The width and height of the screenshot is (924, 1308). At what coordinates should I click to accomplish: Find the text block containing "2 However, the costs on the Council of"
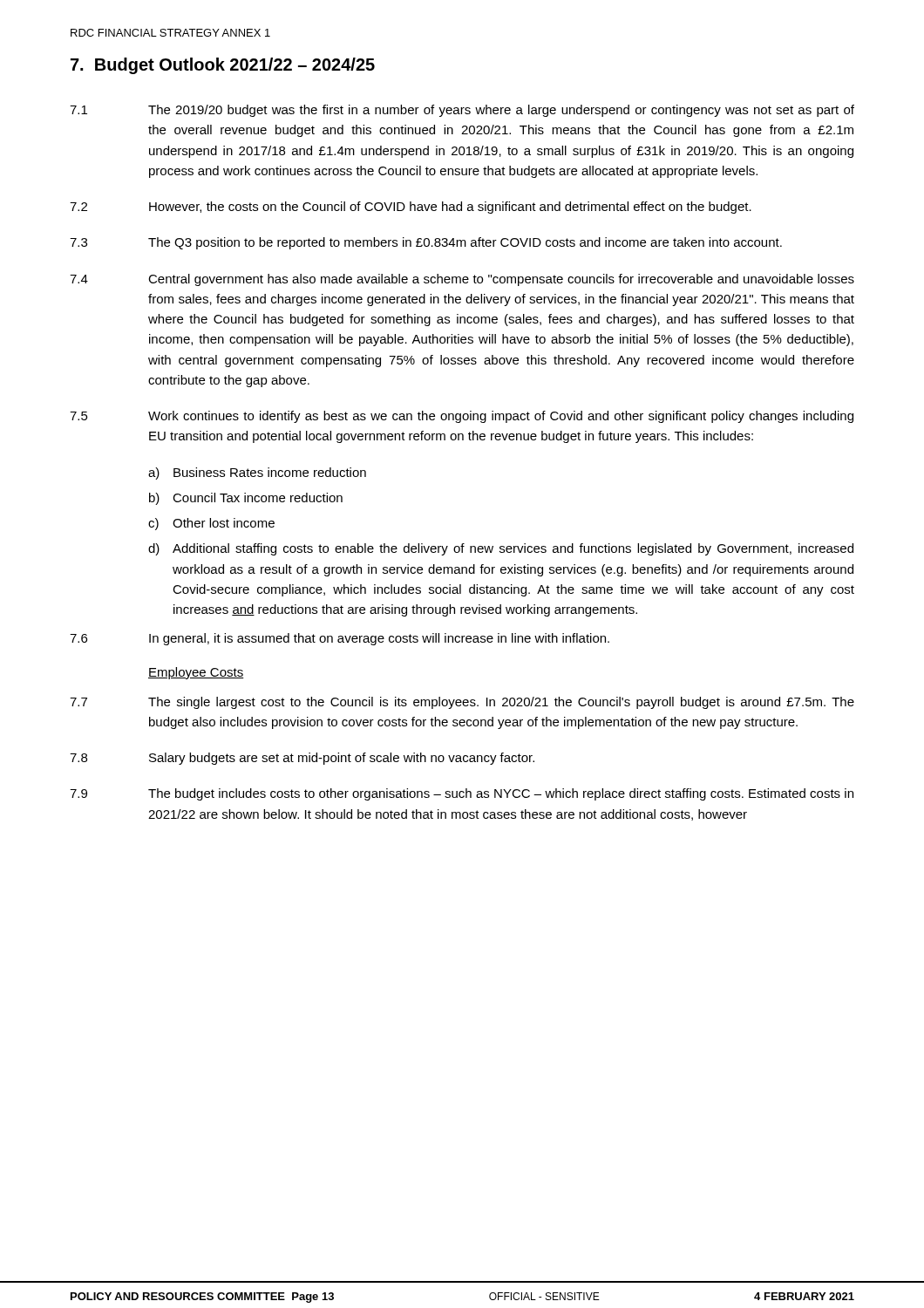pos(462,206)
